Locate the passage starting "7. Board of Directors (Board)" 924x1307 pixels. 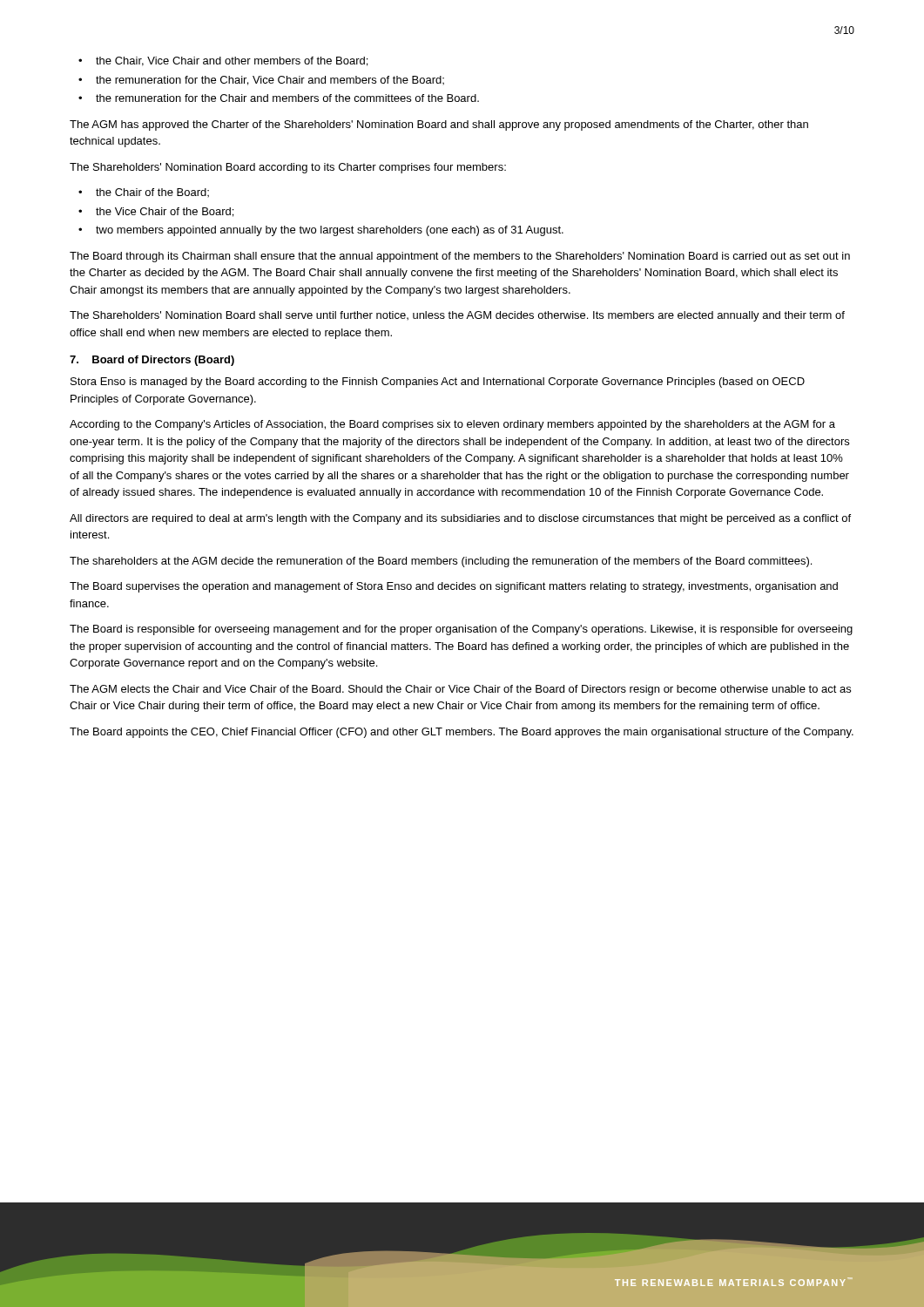tap(152, 359)
